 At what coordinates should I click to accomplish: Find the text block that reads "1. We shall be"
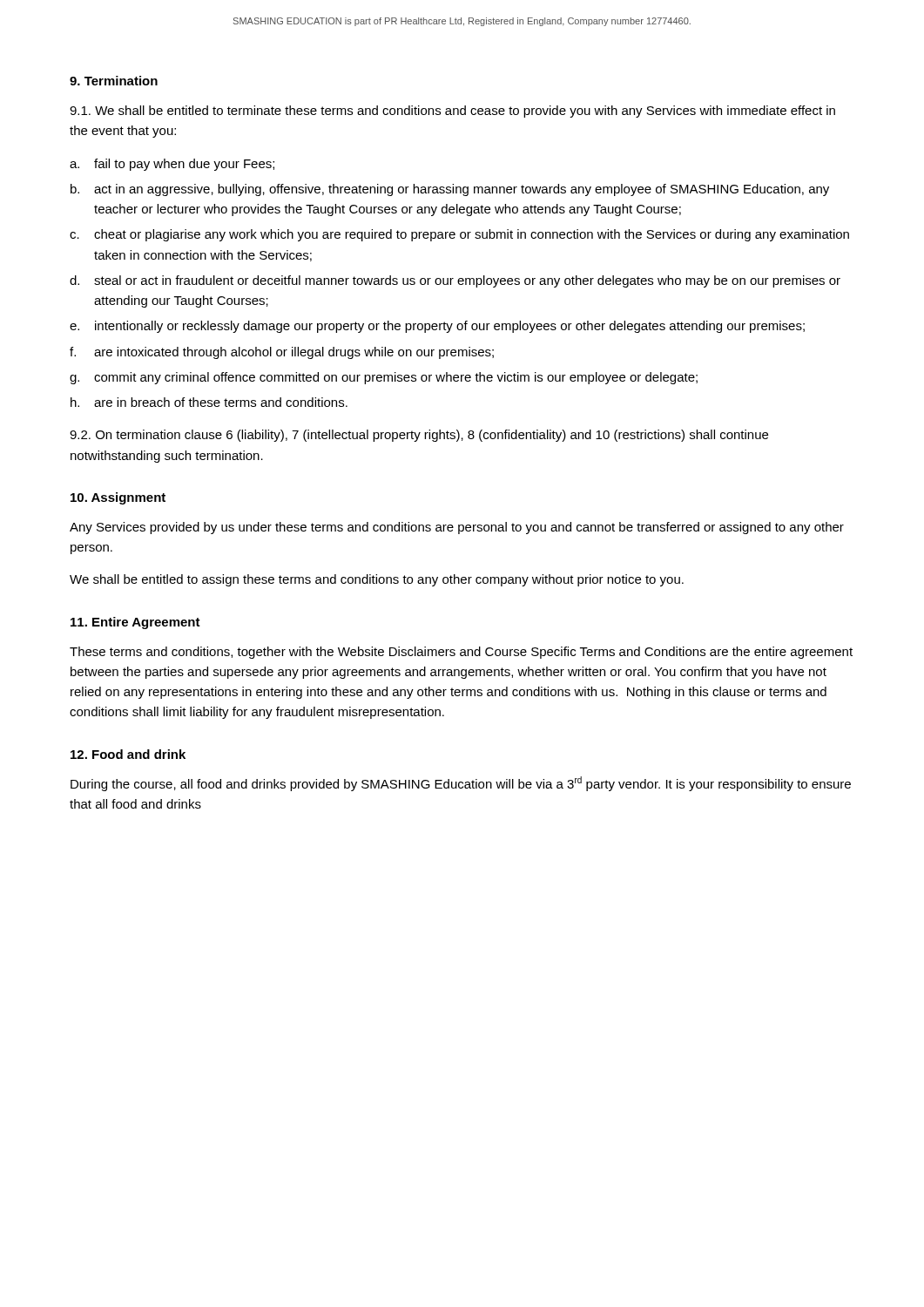point(453,120)
